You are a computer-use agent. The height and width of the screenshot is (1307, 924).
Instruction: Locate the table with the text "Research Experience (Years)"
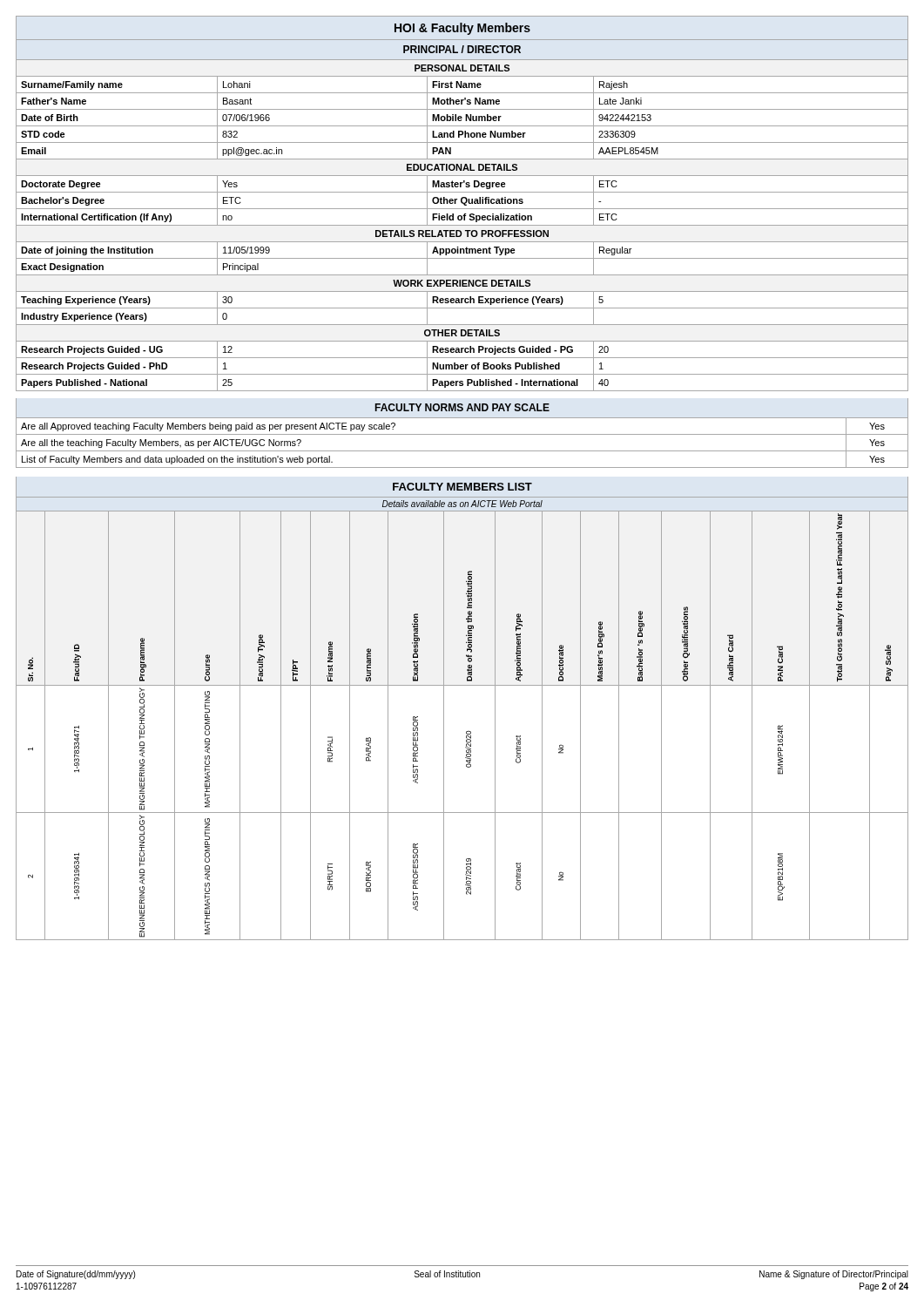(462, 308)
